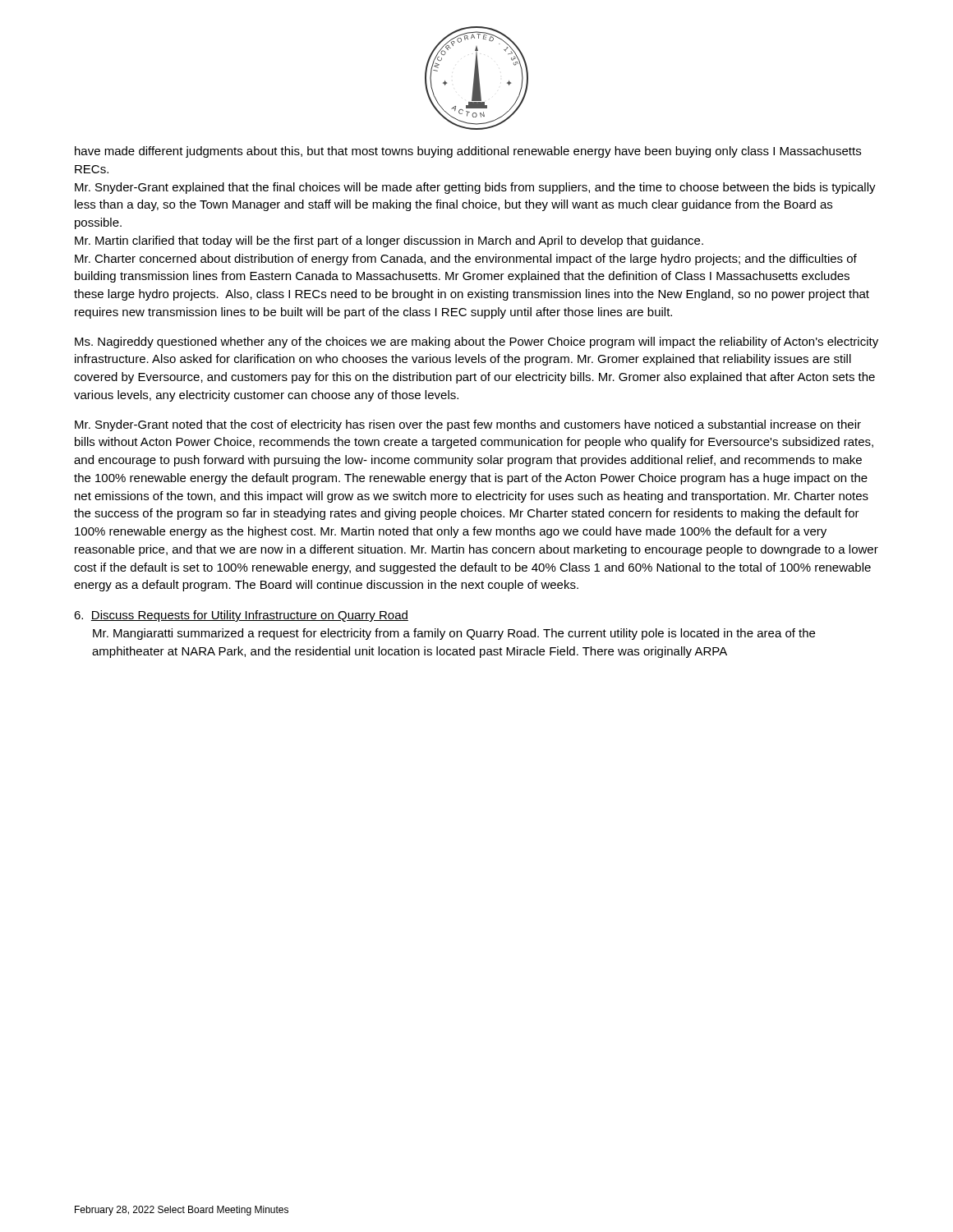Click on the text block containing "Mr. Snyder-Grant noted"
The image size is (953, 1232).
[x=476, y=505]
